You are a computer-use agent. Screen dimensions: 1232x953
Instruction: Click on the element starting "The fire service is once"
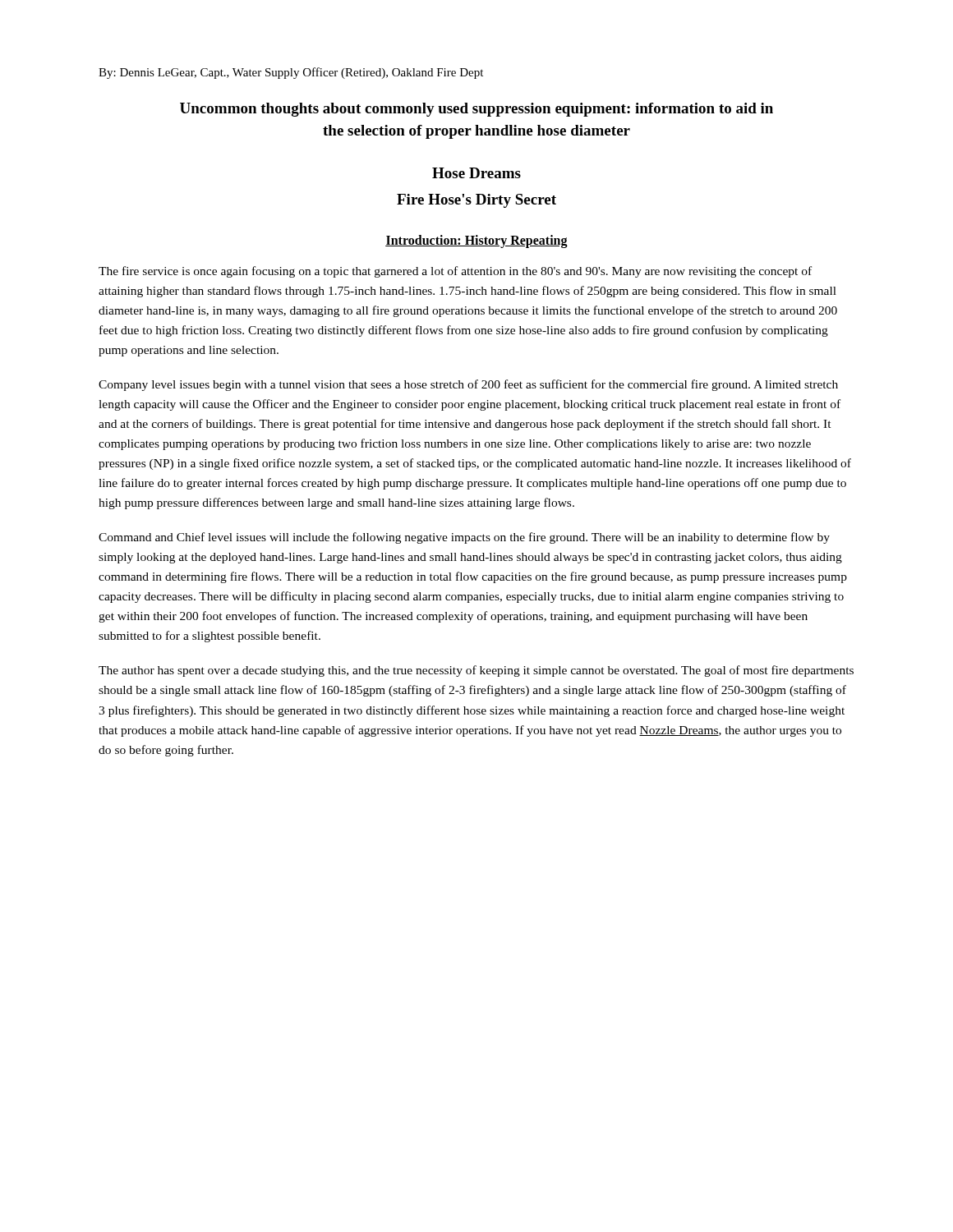click(468, 310)
